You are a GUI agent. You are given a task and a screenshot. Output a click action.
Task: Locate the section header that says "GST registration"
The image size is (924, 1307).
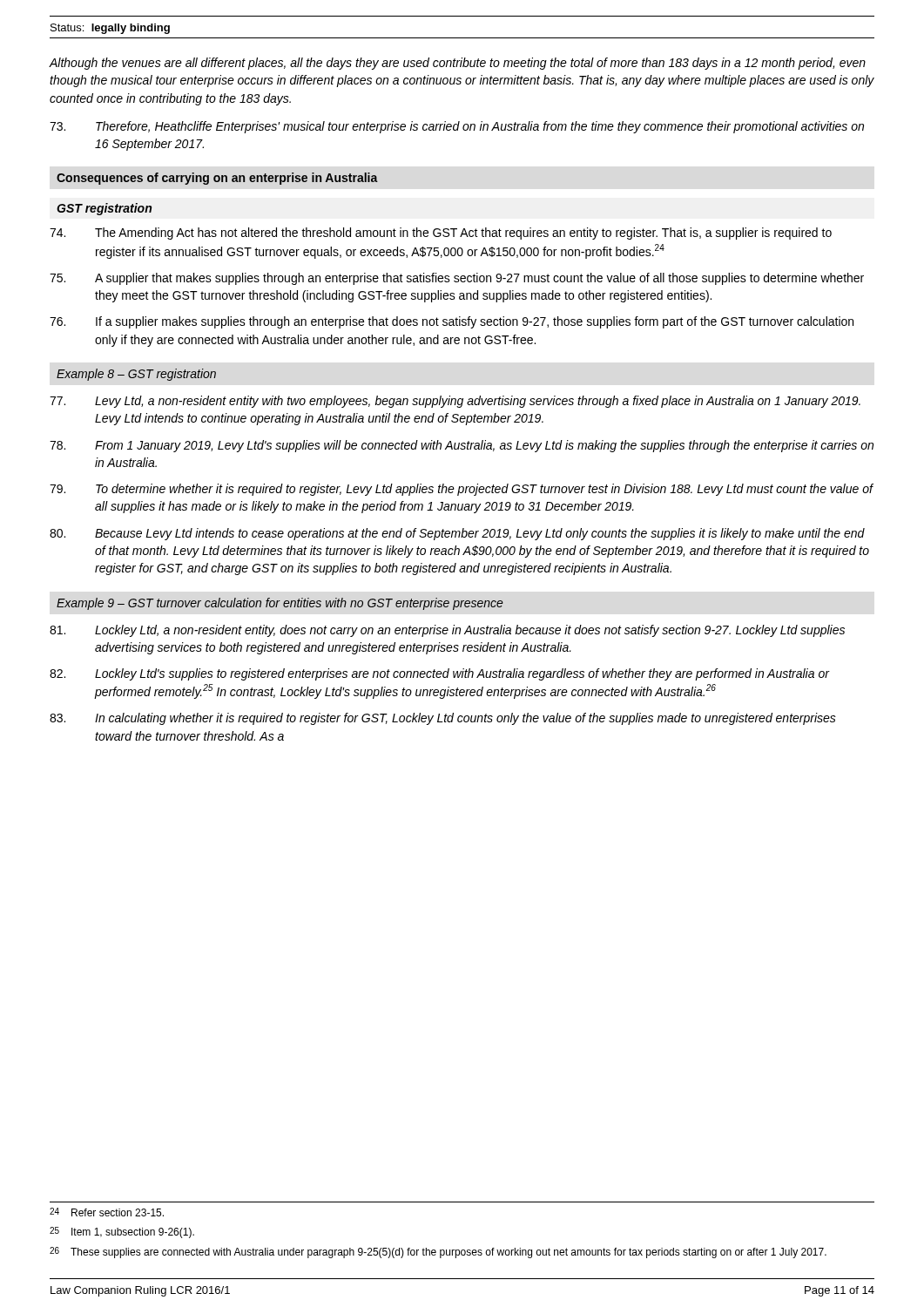[104, 209]
